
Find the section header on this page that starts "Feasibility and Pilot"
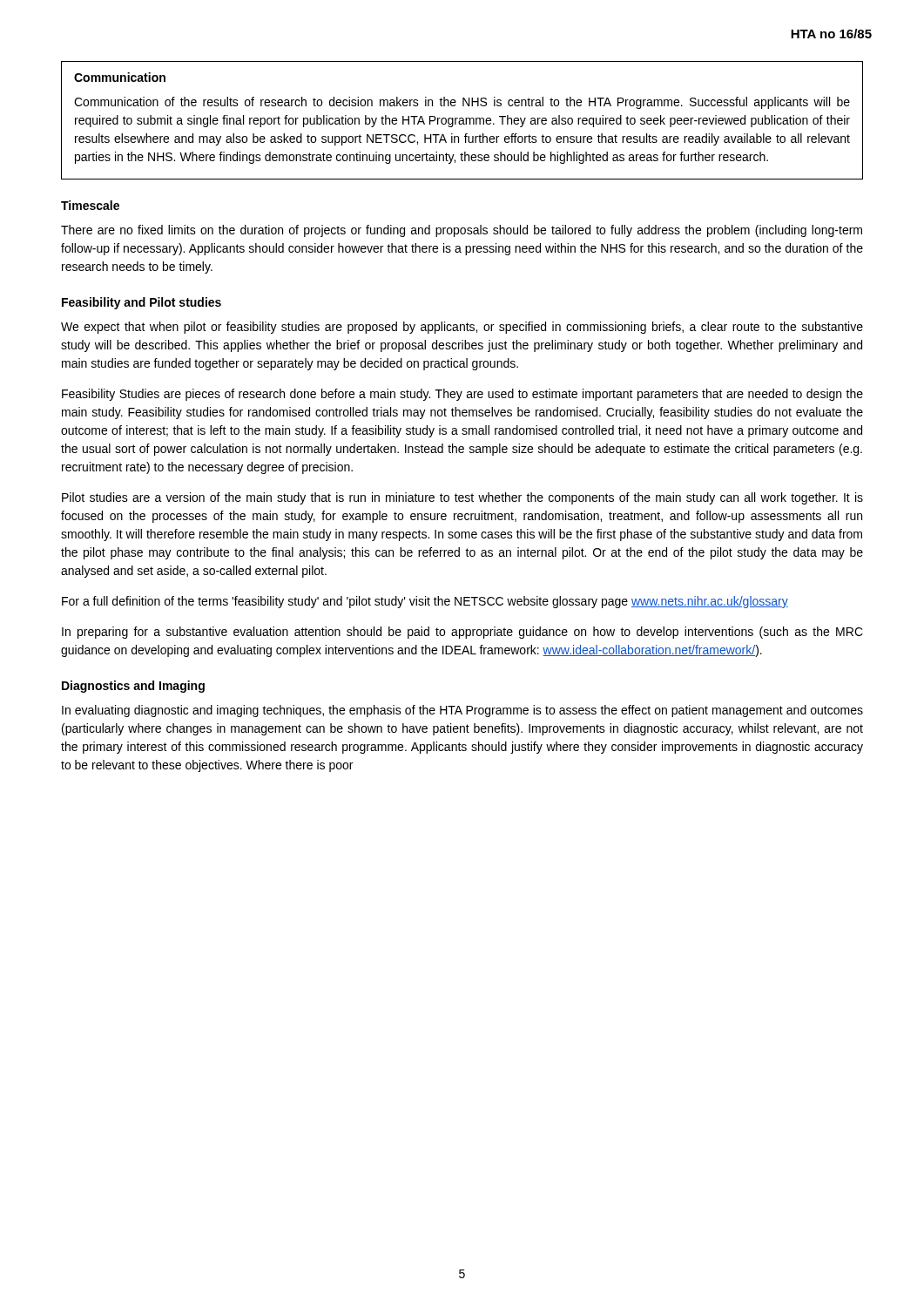141,302
